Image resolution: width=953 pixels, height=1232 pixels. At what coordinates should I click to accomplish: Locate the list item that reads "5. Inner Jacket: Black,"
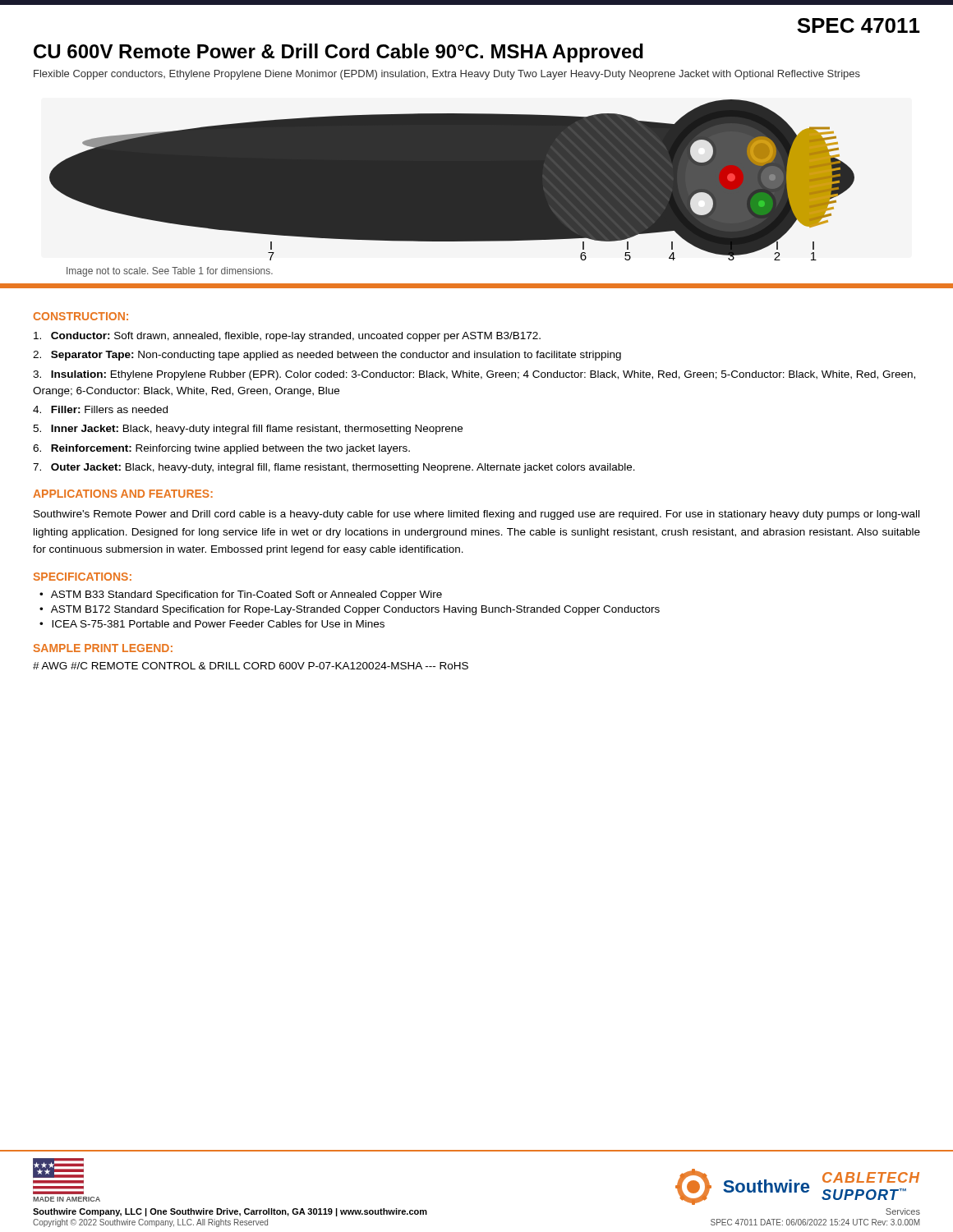click(248, 429)
